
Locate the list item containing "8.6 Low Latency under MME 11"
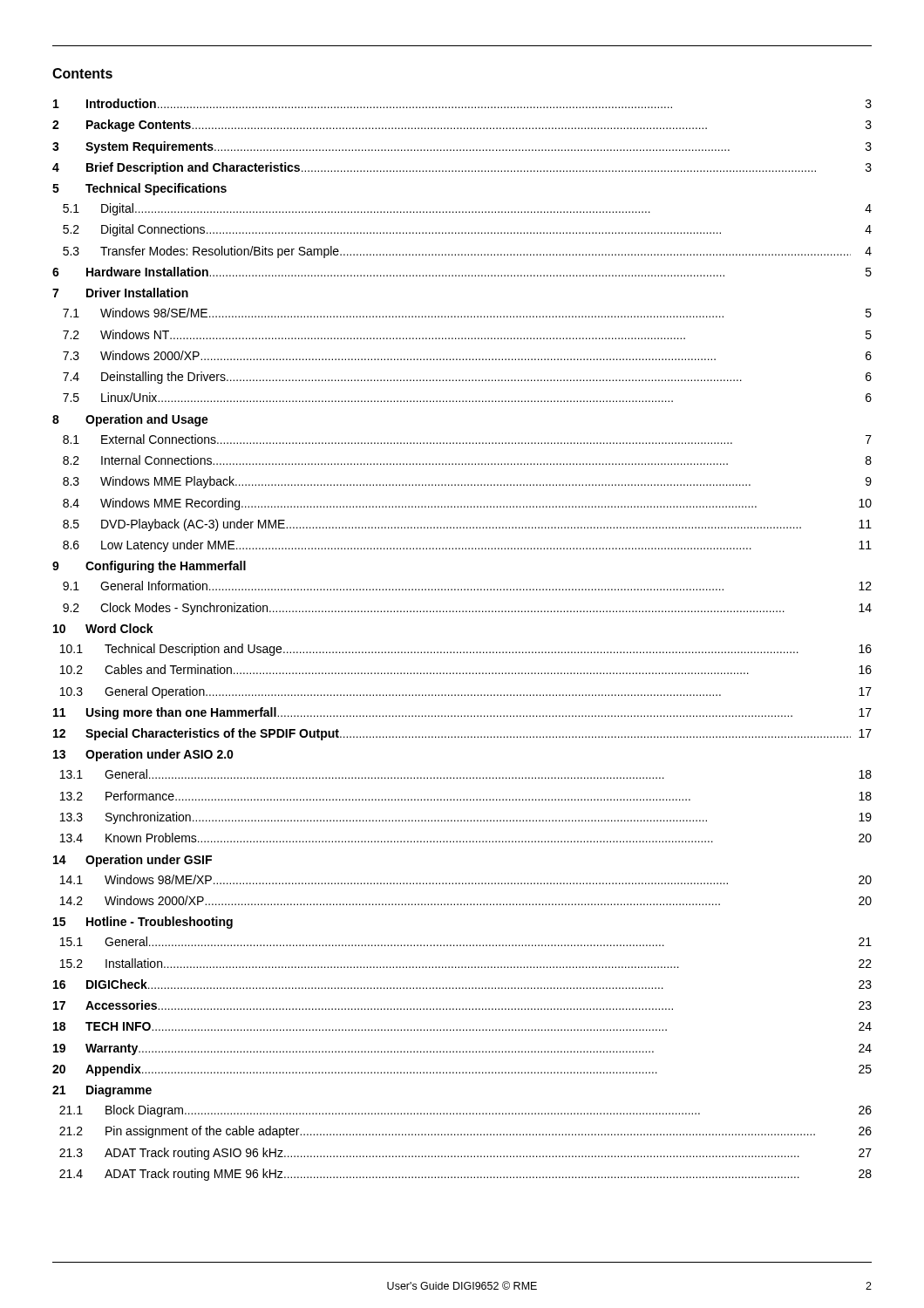(x=462, y=546)
